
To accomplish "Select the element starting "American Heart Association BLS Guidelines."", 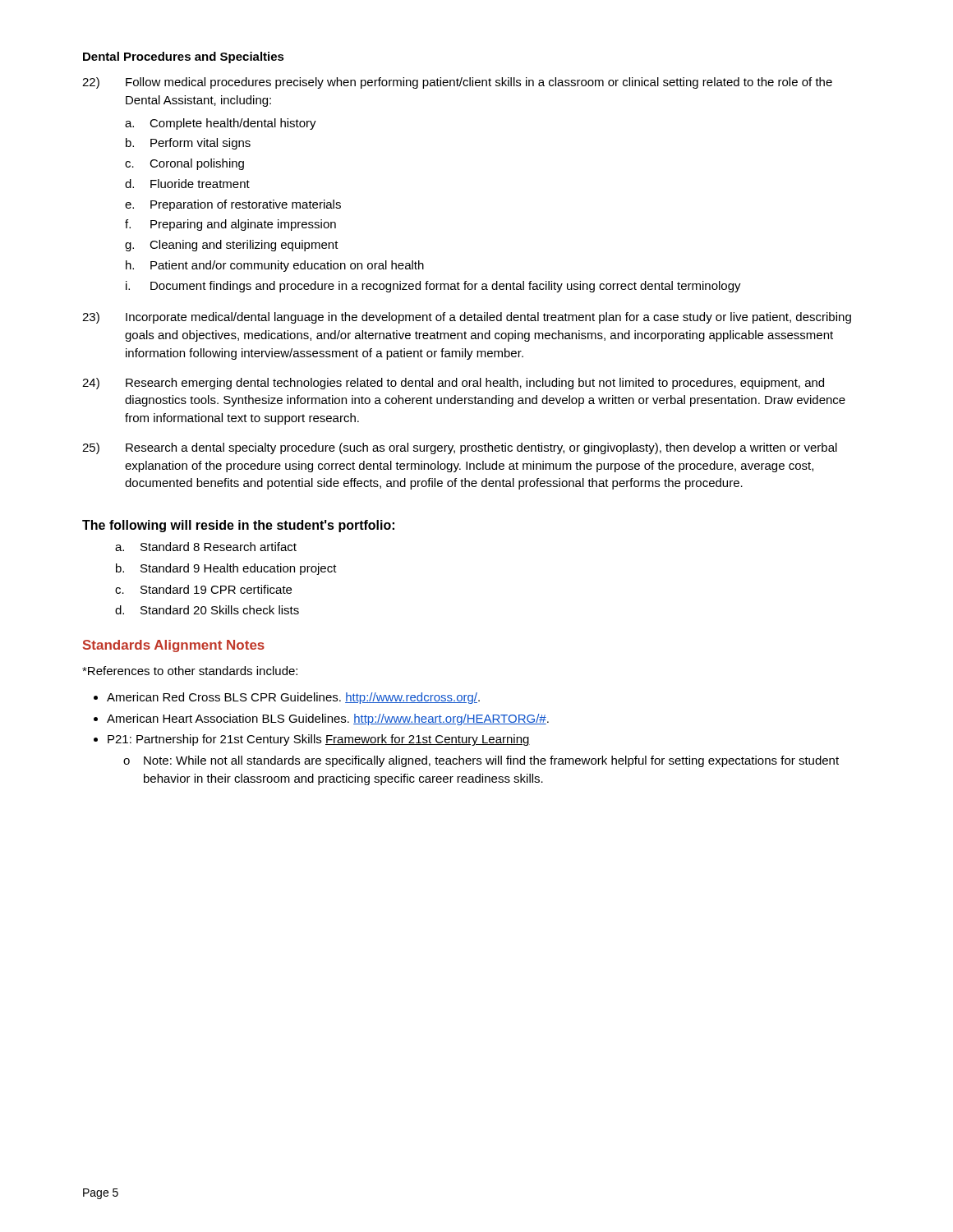I will coord(328,718).
